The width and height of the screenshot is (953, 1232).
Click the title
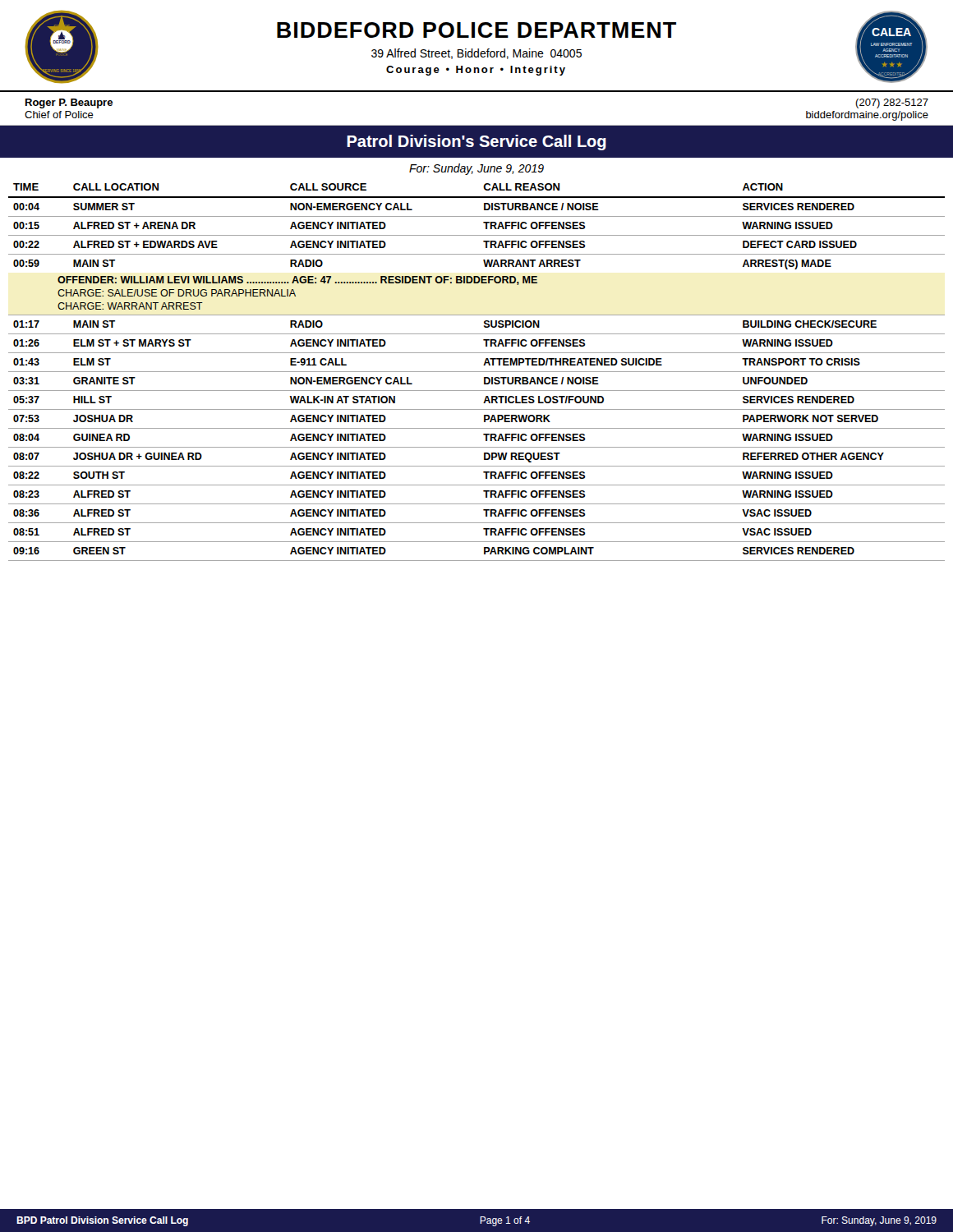point(476,141)
